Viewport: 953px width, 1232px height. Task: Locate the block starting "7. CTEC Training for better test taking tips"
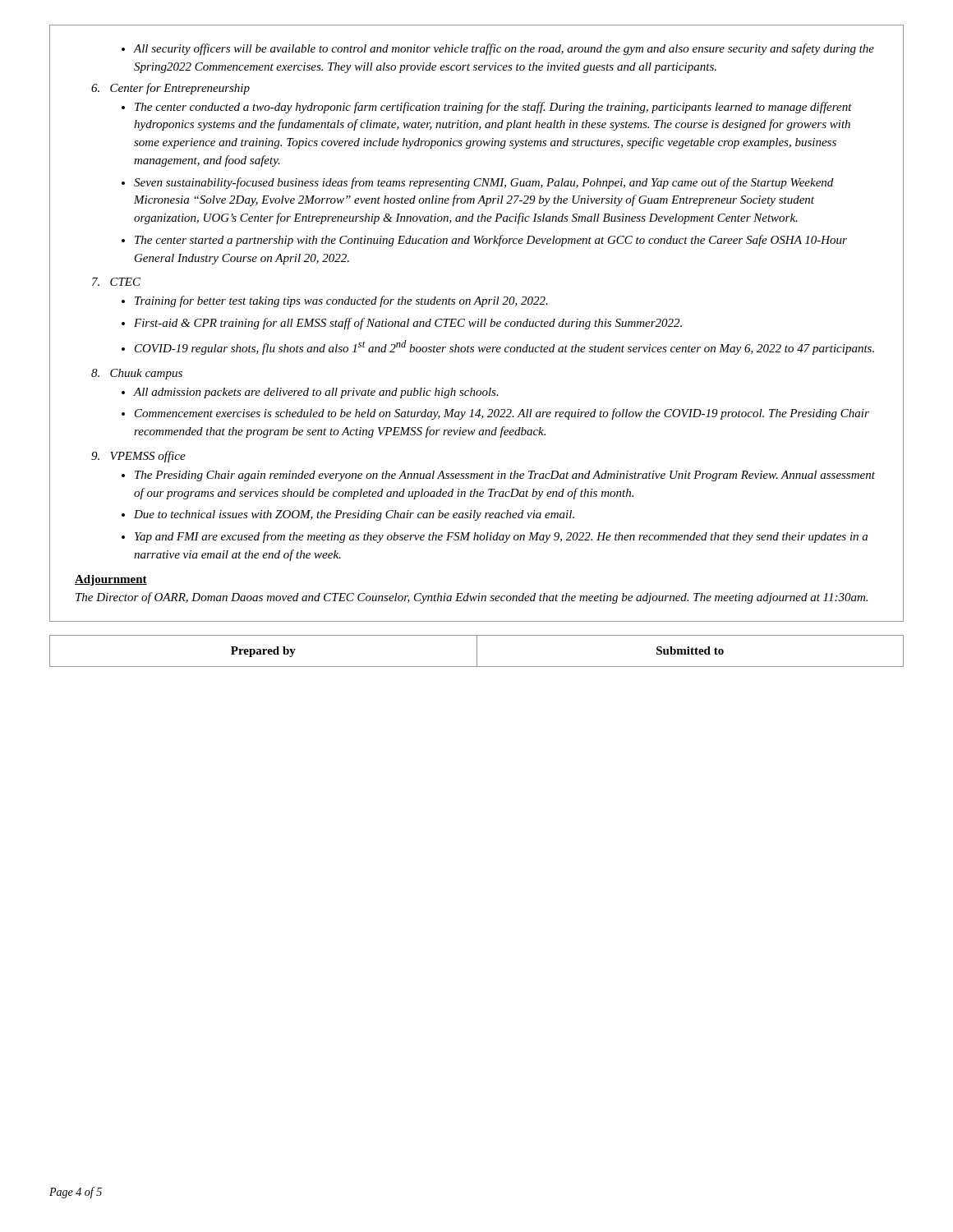[x=485, y=317]
